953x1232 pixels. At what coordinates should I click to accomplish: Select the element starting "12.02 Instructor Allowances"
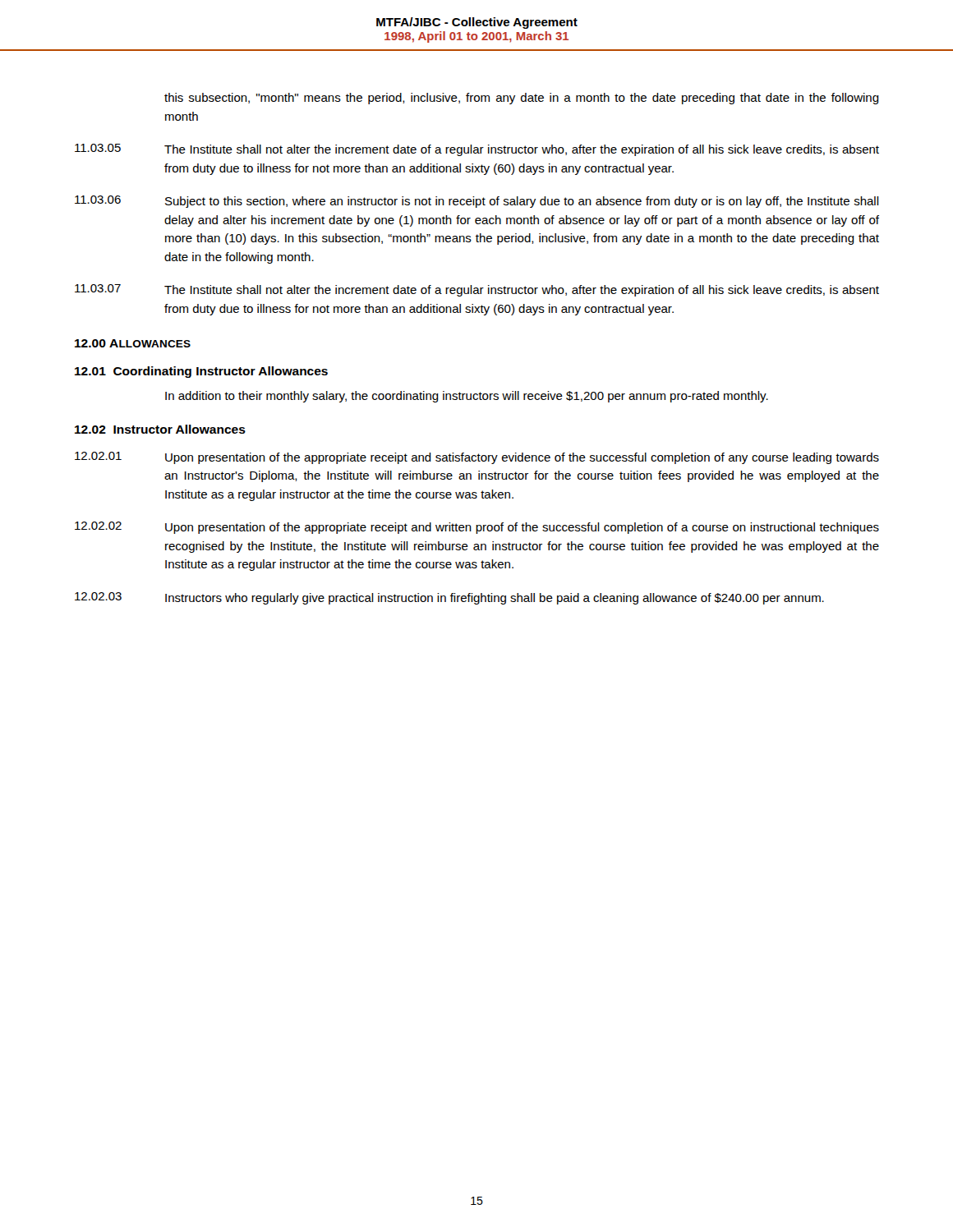click(160, 429)
